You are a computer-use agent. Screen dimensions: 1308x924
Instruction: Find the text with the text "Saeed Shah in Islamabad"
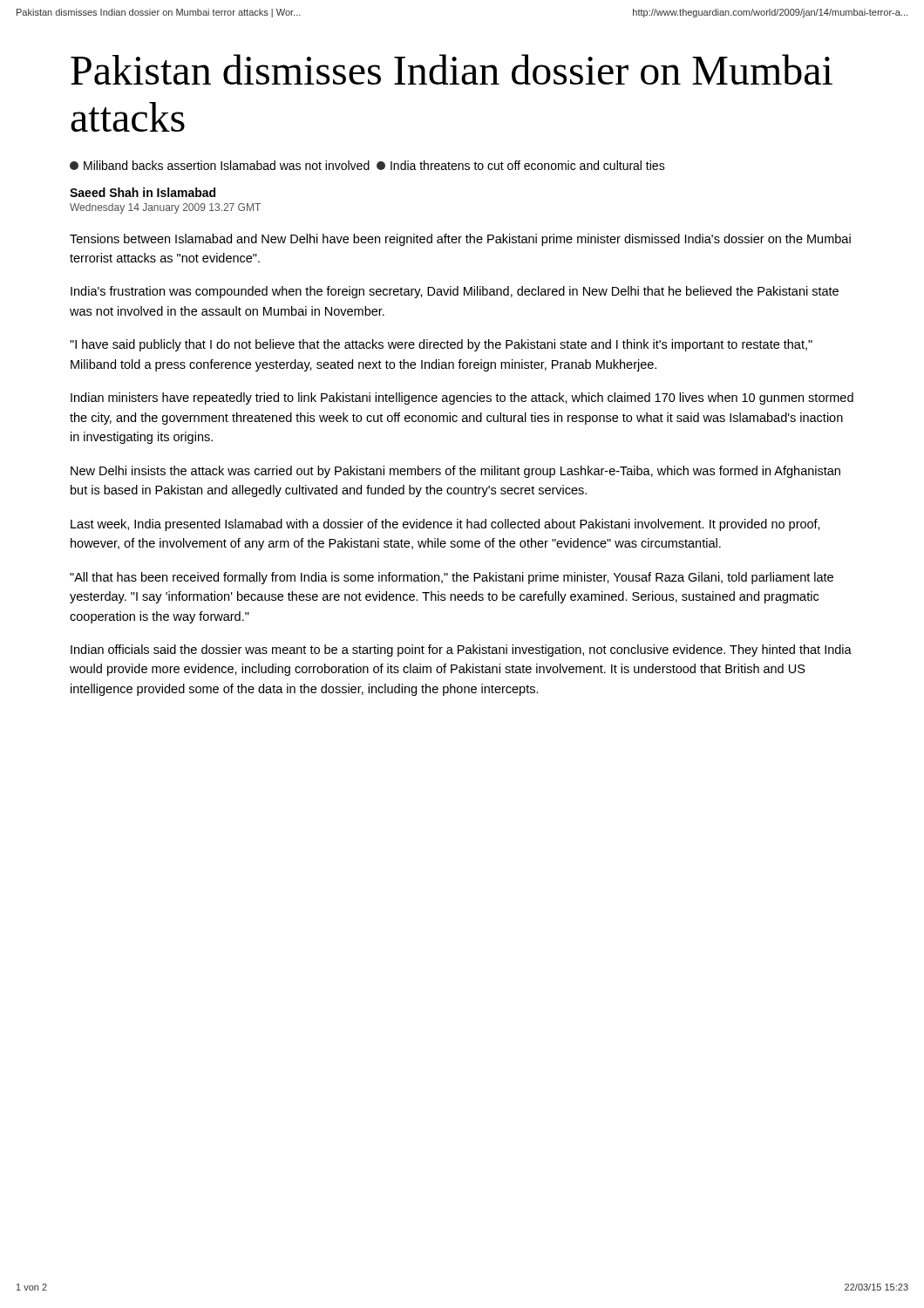(143, 192)
